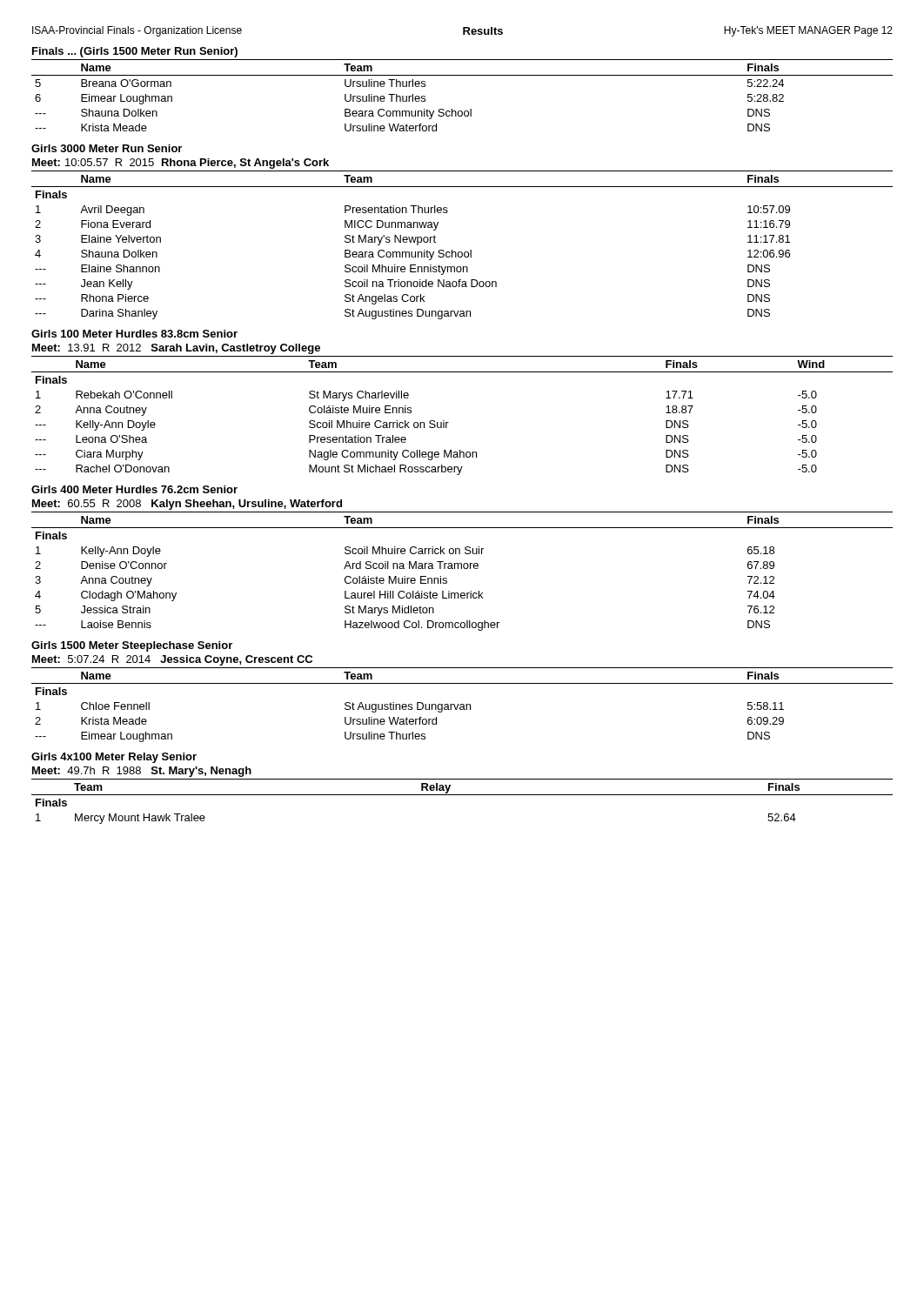This screenshot has width=924, height=1305.
Task: Click on the table containing "MICC Dunmanway"
Action: coord(462,245)
